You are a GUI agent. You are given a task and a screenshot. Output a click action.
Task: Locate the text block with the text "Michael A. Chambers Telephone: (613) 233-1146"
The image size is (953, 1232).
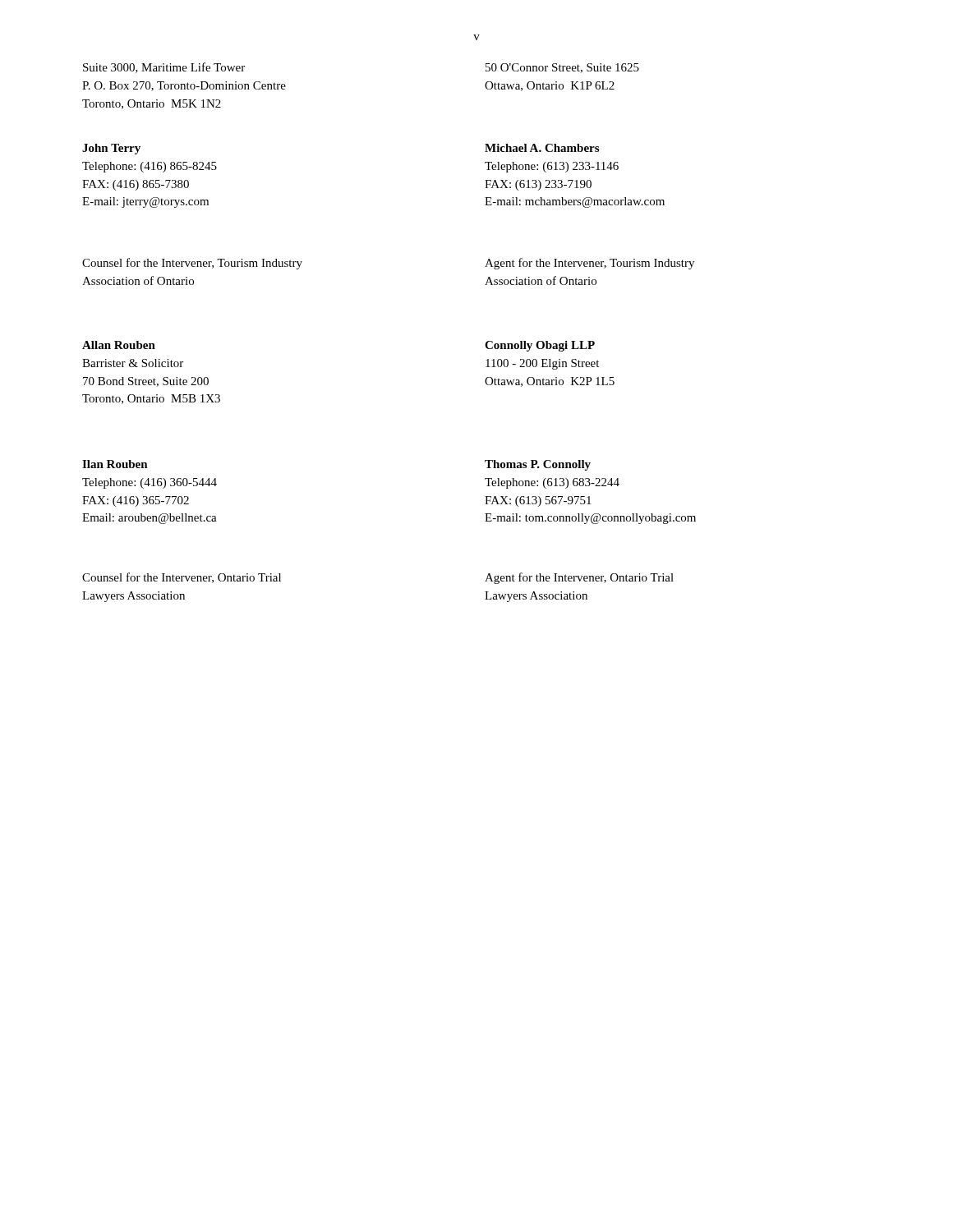pos(542,148)
